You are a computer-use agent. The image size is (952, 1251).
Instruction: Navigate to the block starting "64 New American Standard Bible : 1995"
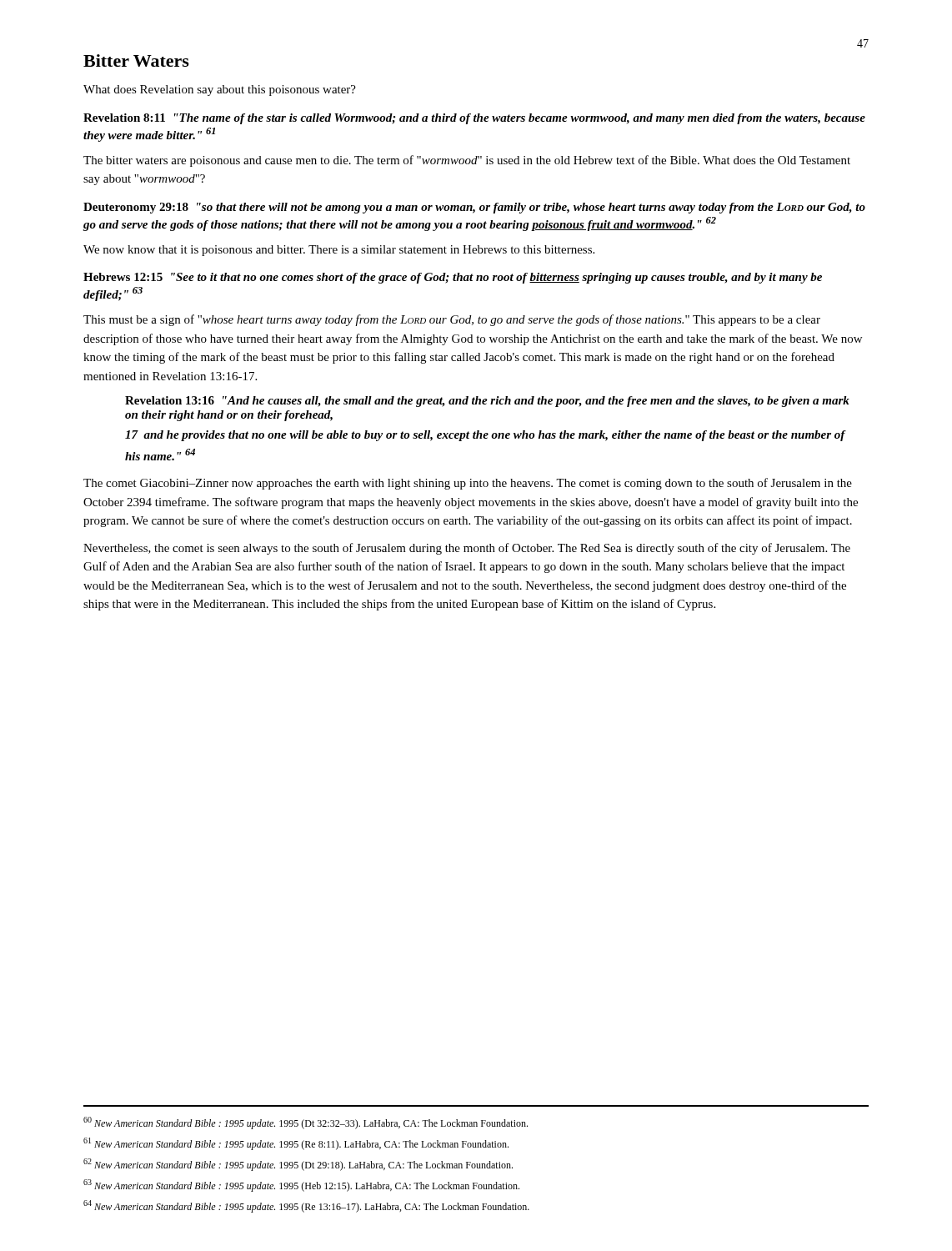[x=307, y=1206]
